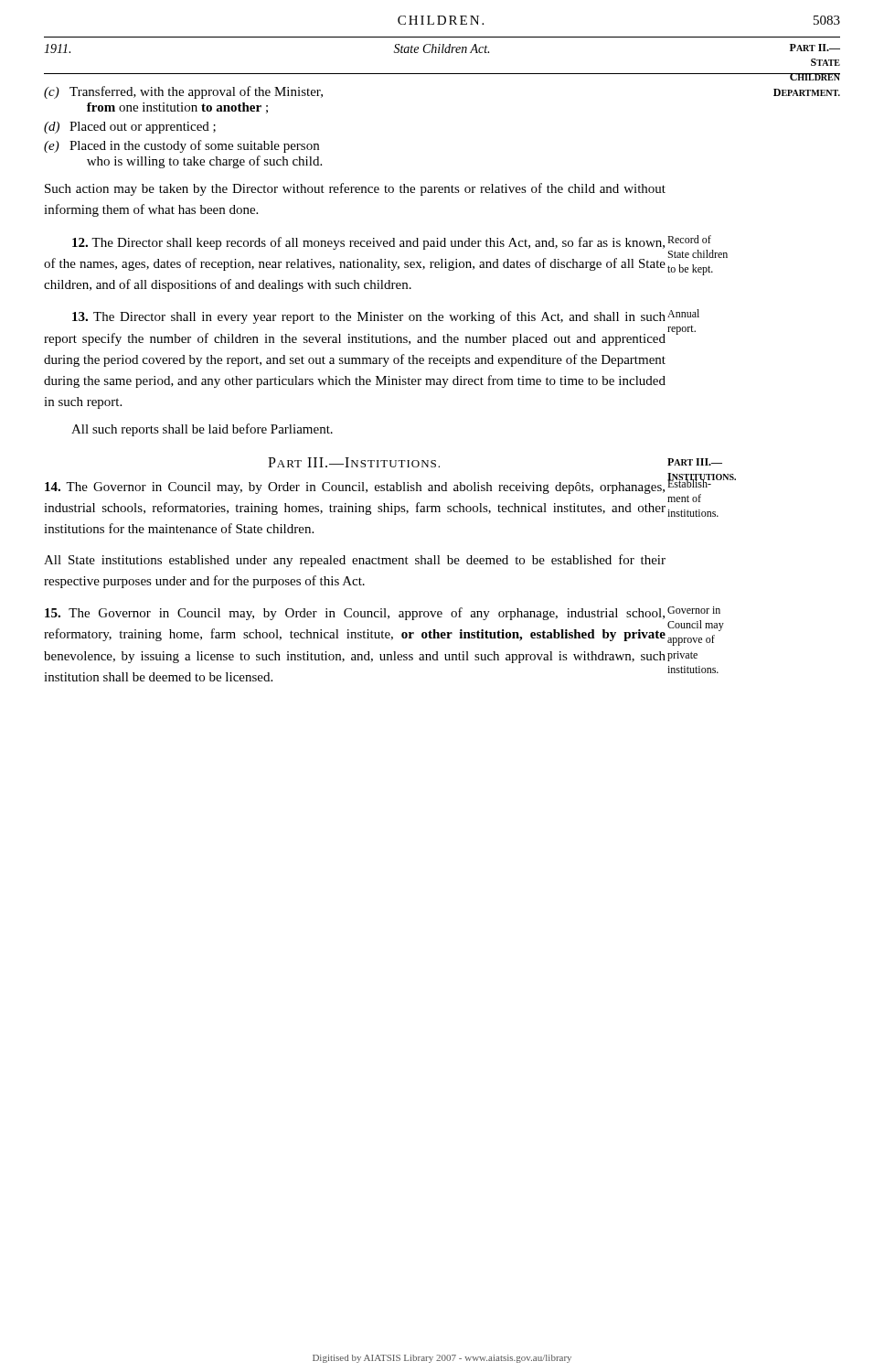Select the passage starting "PART III.—INSTITUTIONS."
884x1372 pixels.
pos(355,462)
